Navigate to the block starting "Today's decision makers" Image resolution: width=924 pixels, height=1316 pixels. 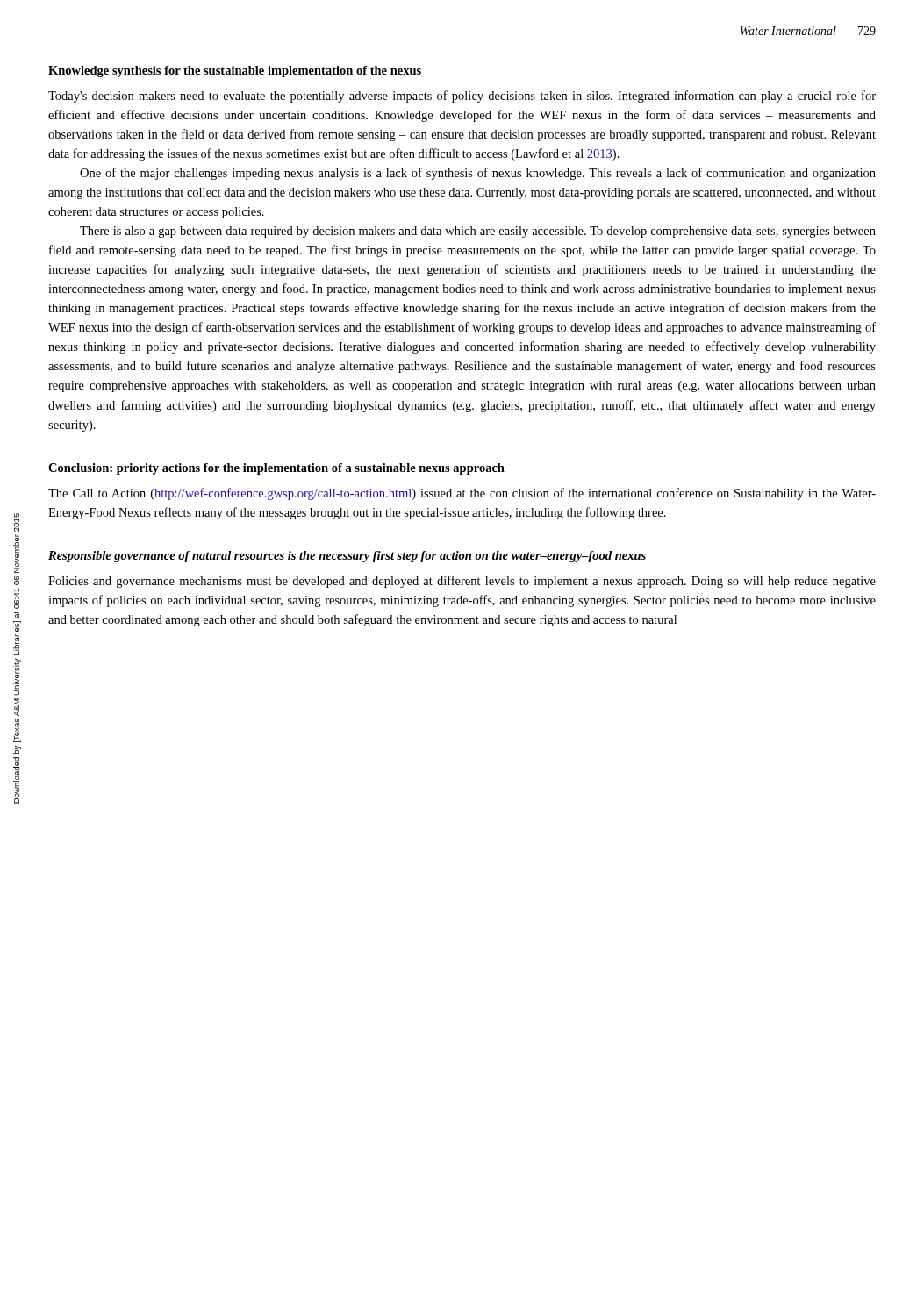(x=462, y=125)
